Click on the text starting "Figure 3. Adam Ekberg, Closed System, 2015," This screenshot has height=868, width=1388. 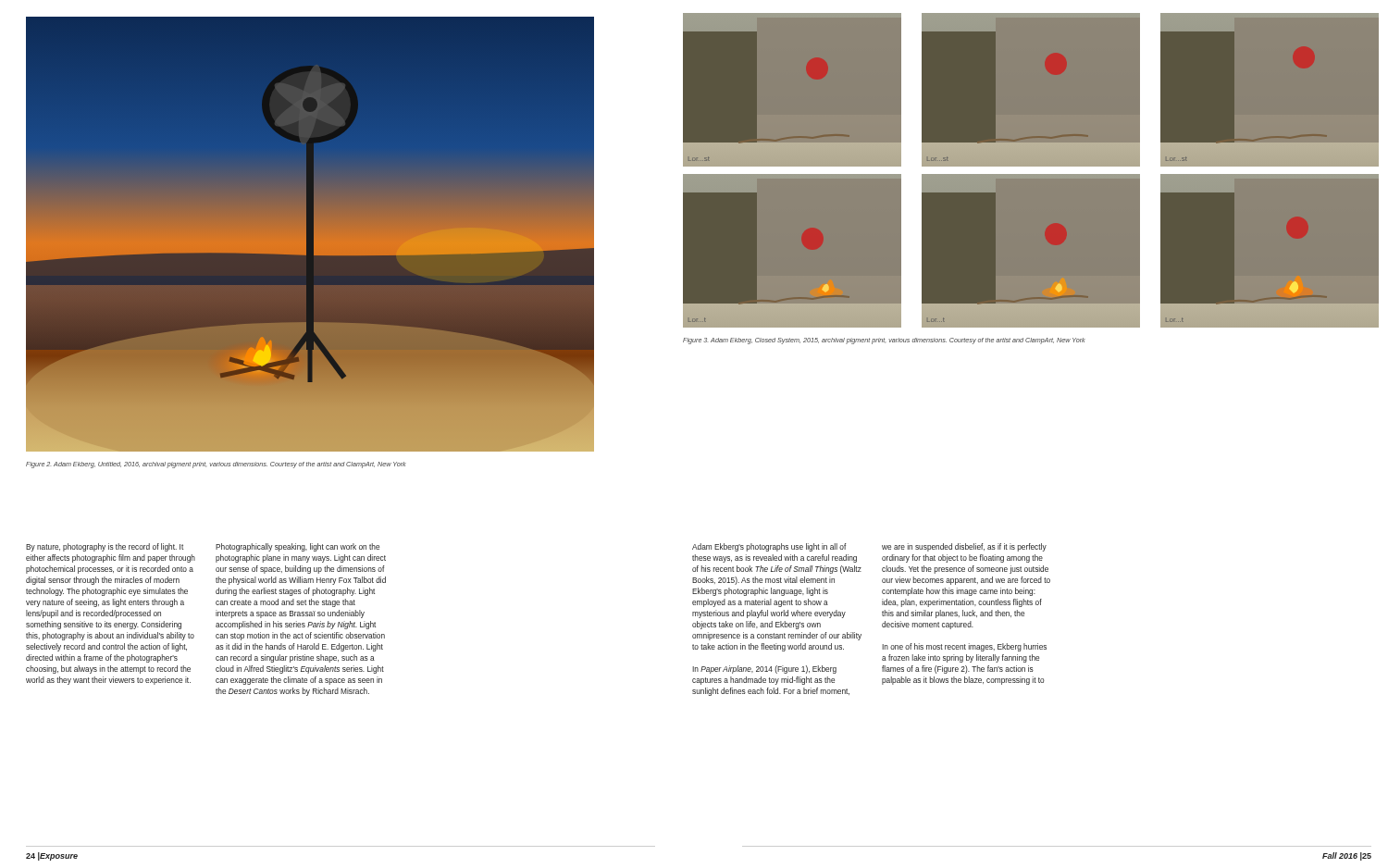tap(884, 340)
